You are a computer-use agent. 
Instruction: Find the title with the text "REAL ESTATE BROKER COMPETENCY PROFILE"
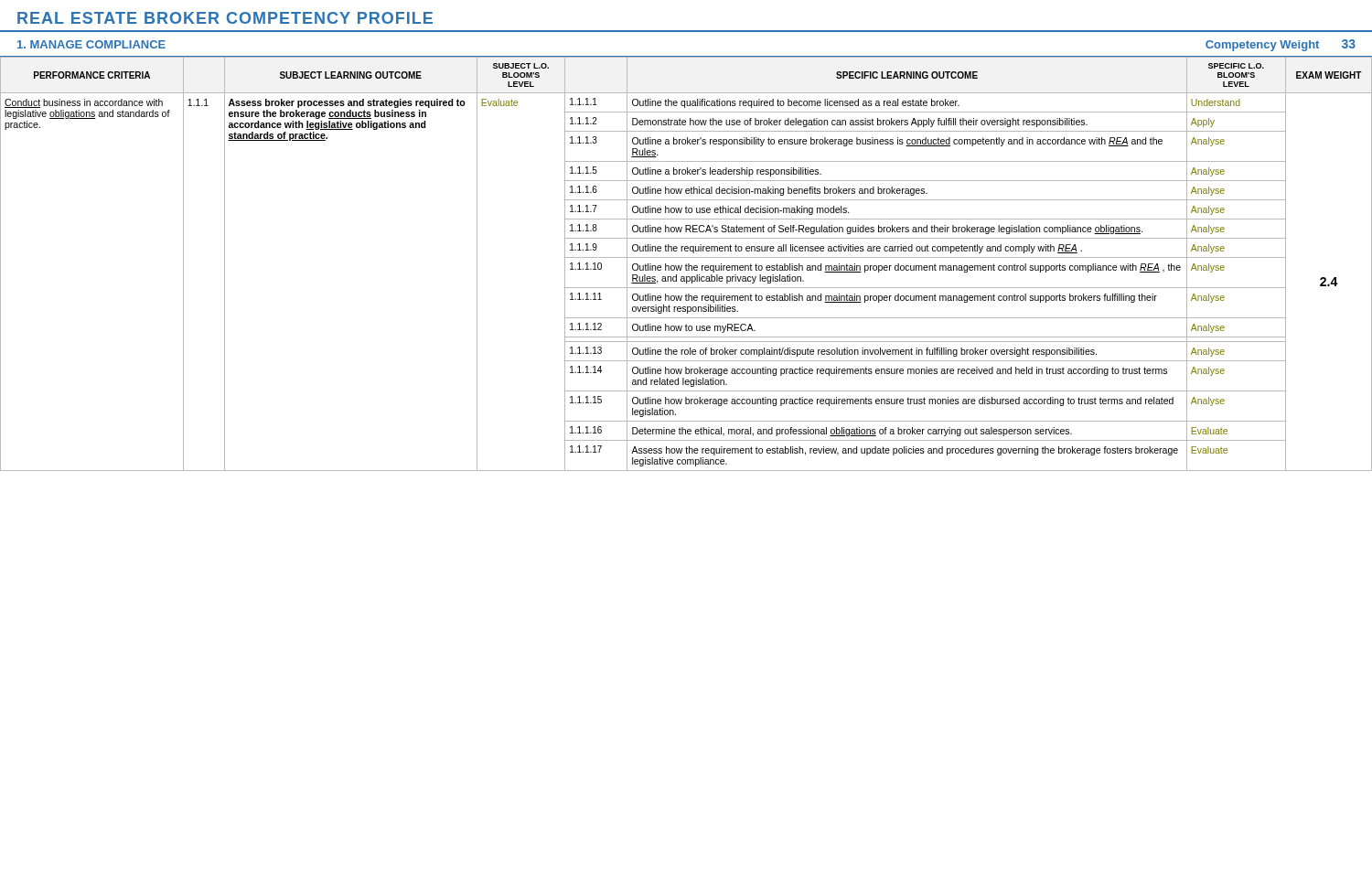click(225, 18)
